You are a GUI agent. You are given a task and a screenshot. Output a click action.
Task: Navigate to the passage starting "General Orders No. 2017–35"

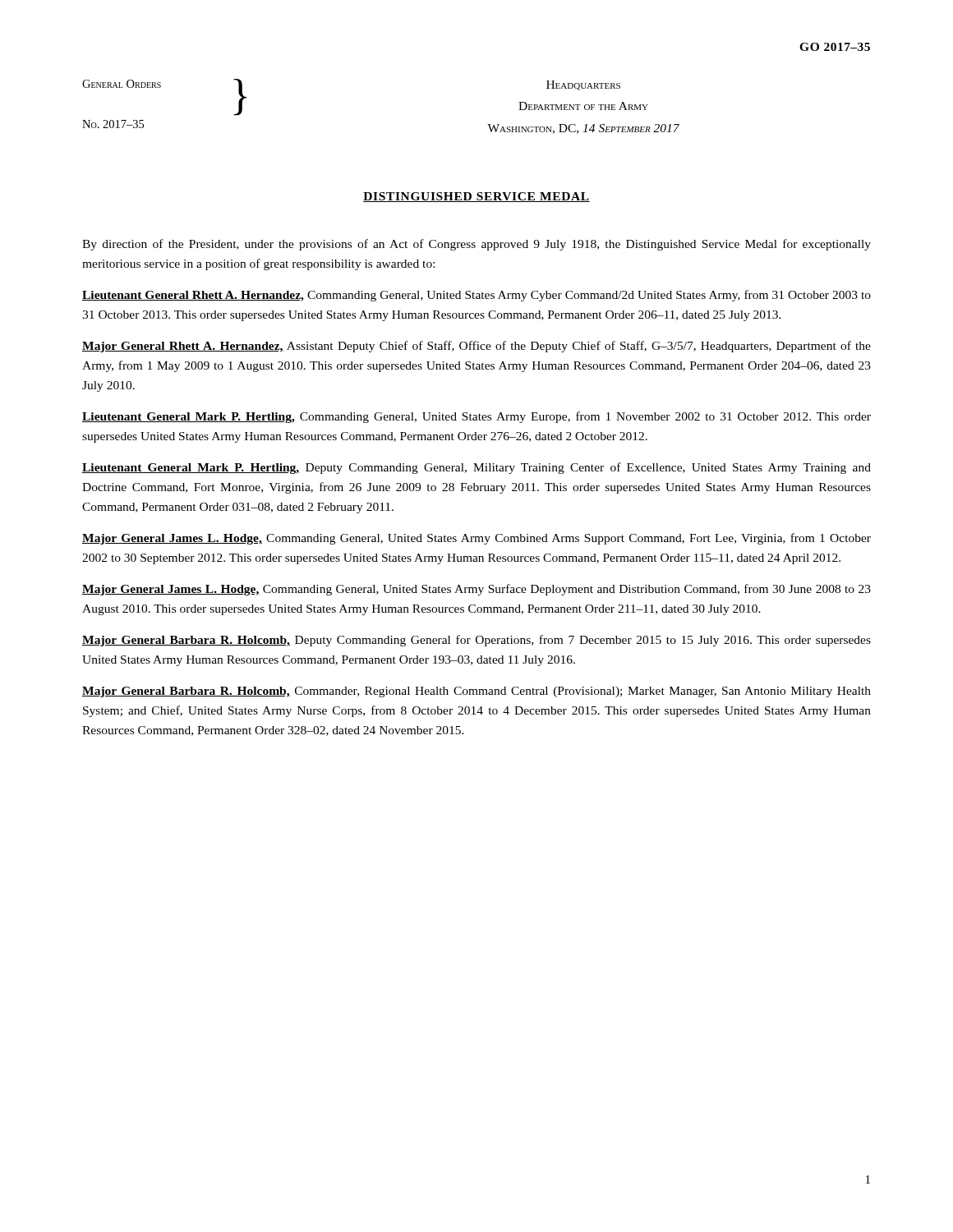122,84
